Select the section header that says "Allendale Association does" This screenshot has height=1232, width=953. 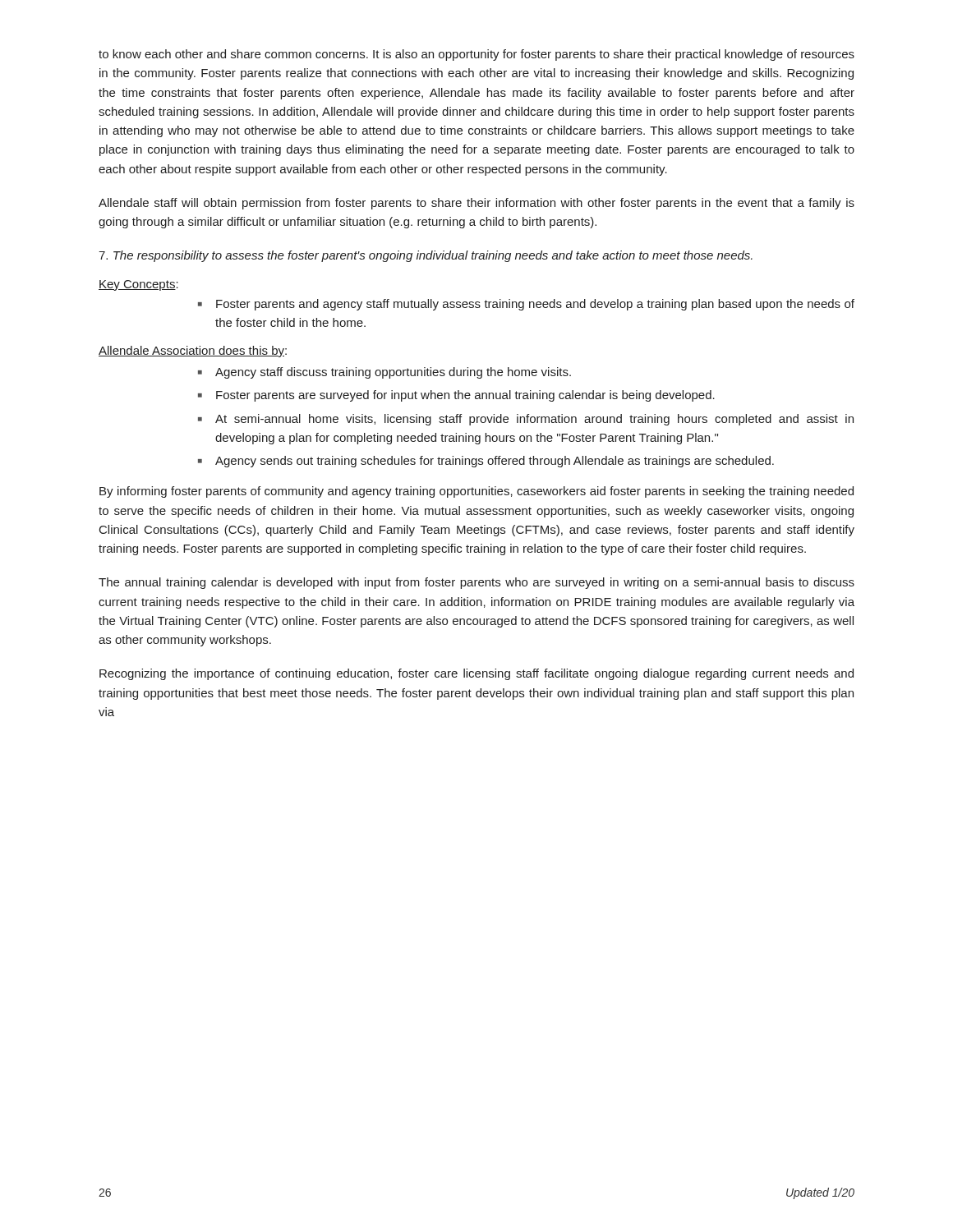193,350
